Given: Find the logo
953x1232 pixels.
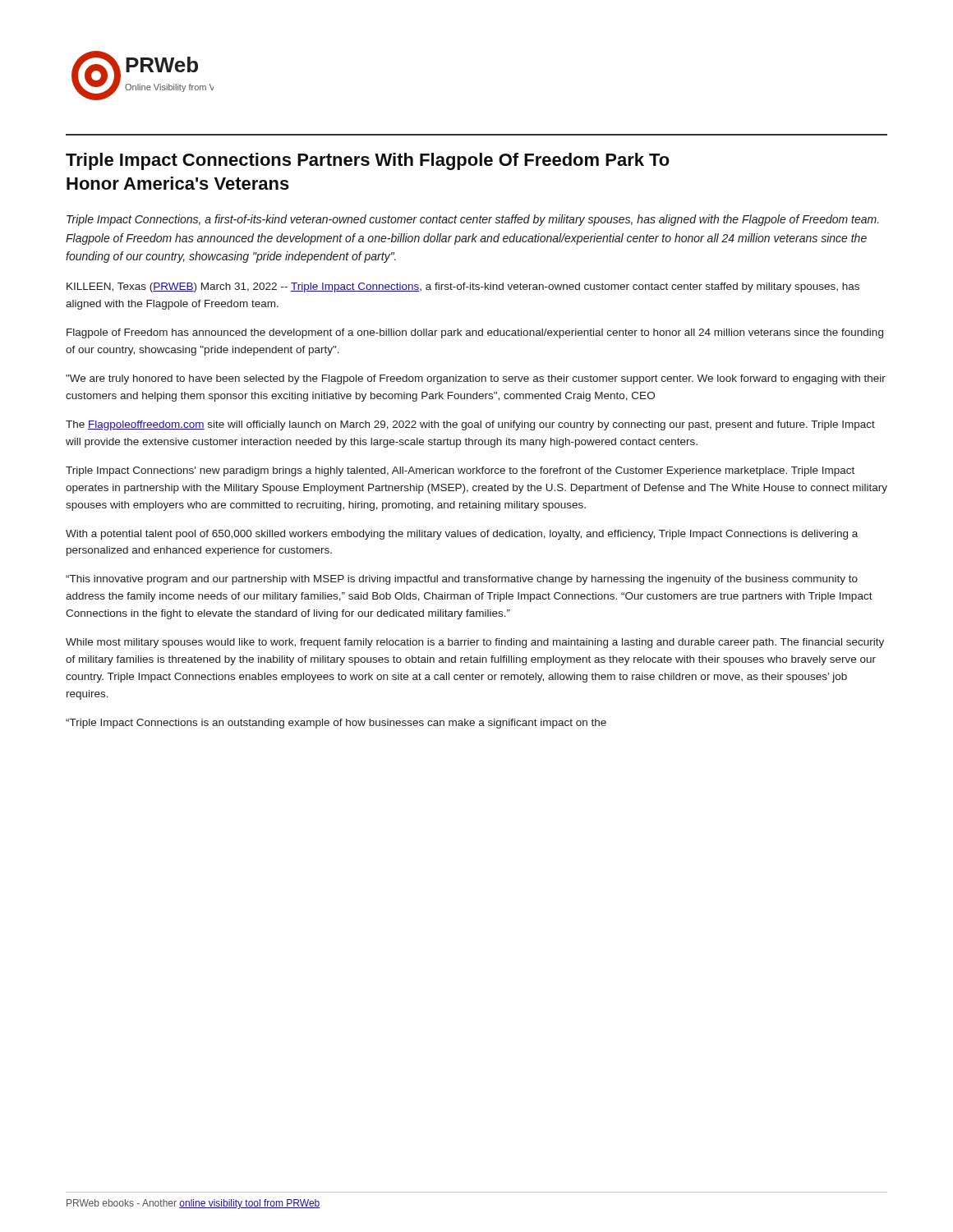Looking at the screenshot, I should coord(476,80).
